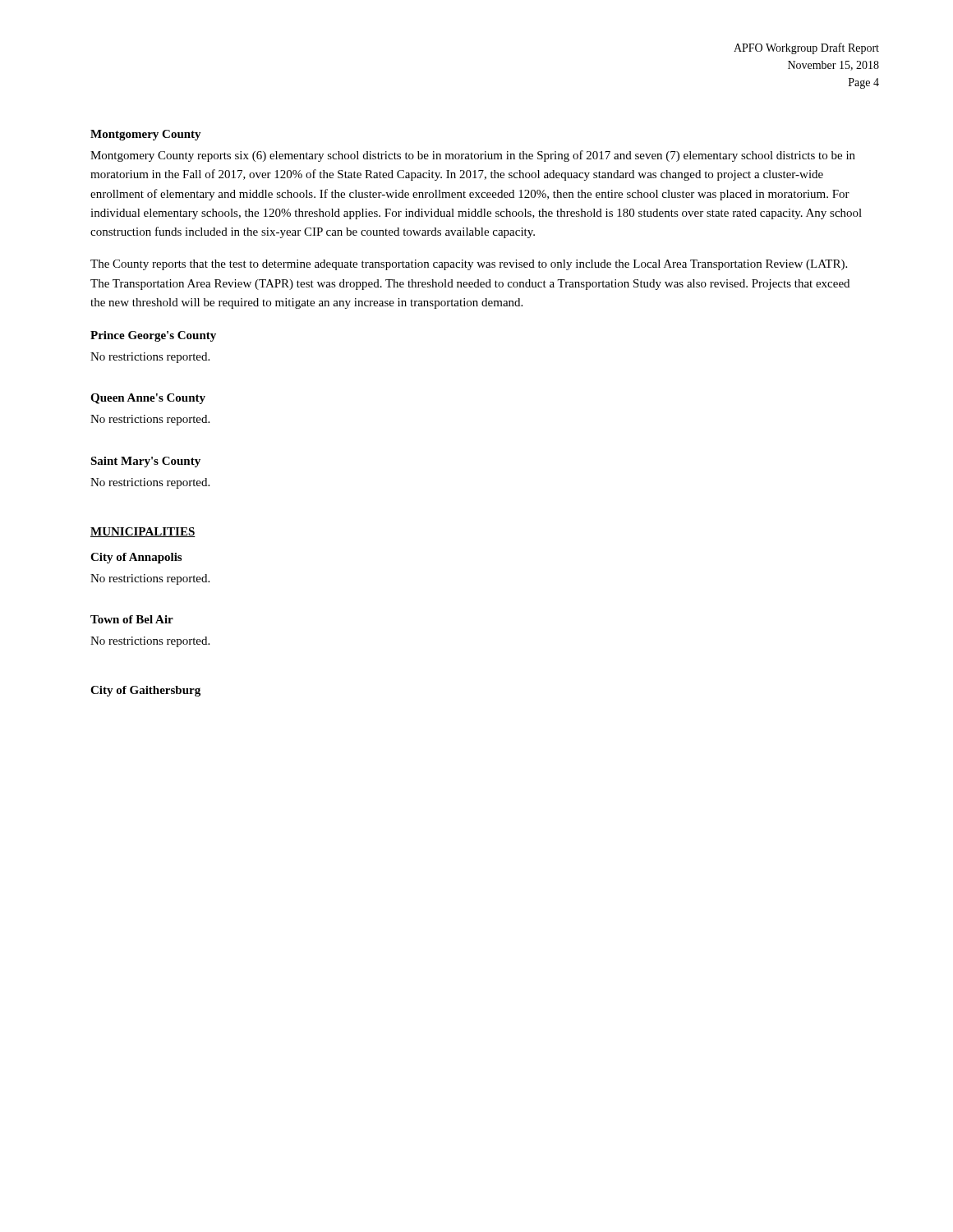
Task: Where does it say "Town of Bel Air"?
Action: 132,619
